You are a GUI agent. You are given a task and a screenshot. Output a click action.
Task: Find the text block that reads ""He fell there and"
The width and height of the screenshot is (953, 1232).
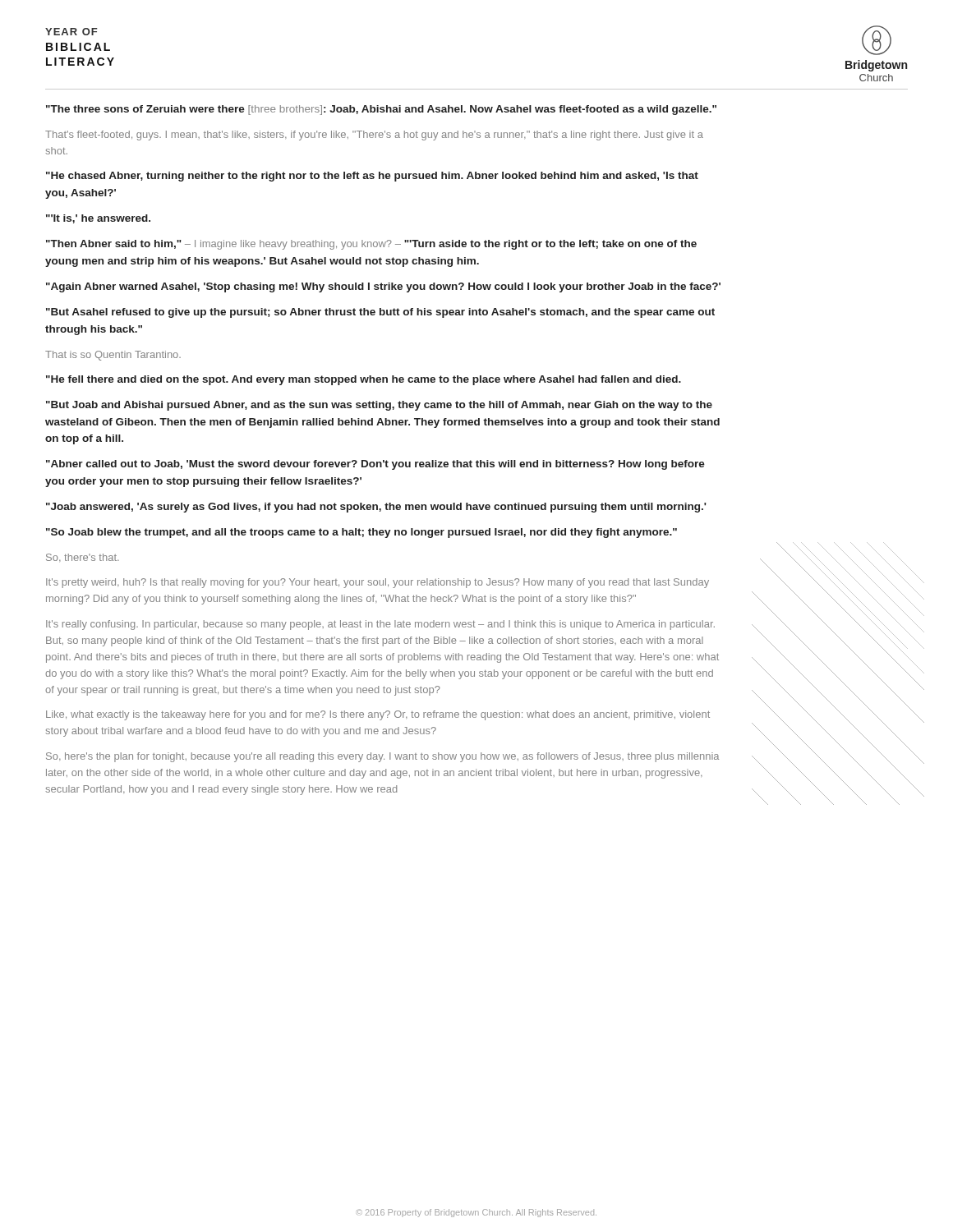coord(363,379)
